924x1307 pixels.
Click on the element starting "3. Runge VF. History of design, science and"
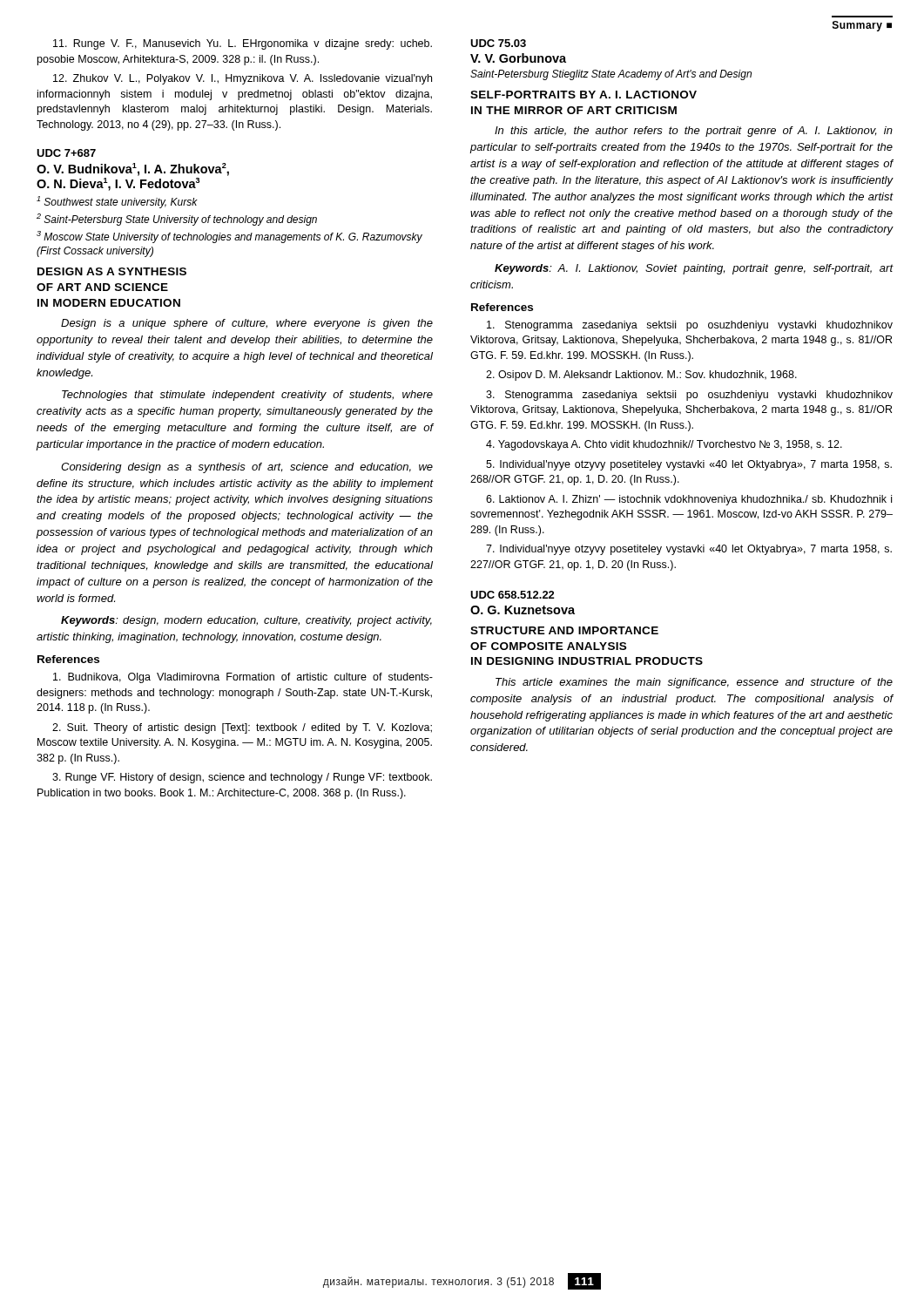[235, 785]
